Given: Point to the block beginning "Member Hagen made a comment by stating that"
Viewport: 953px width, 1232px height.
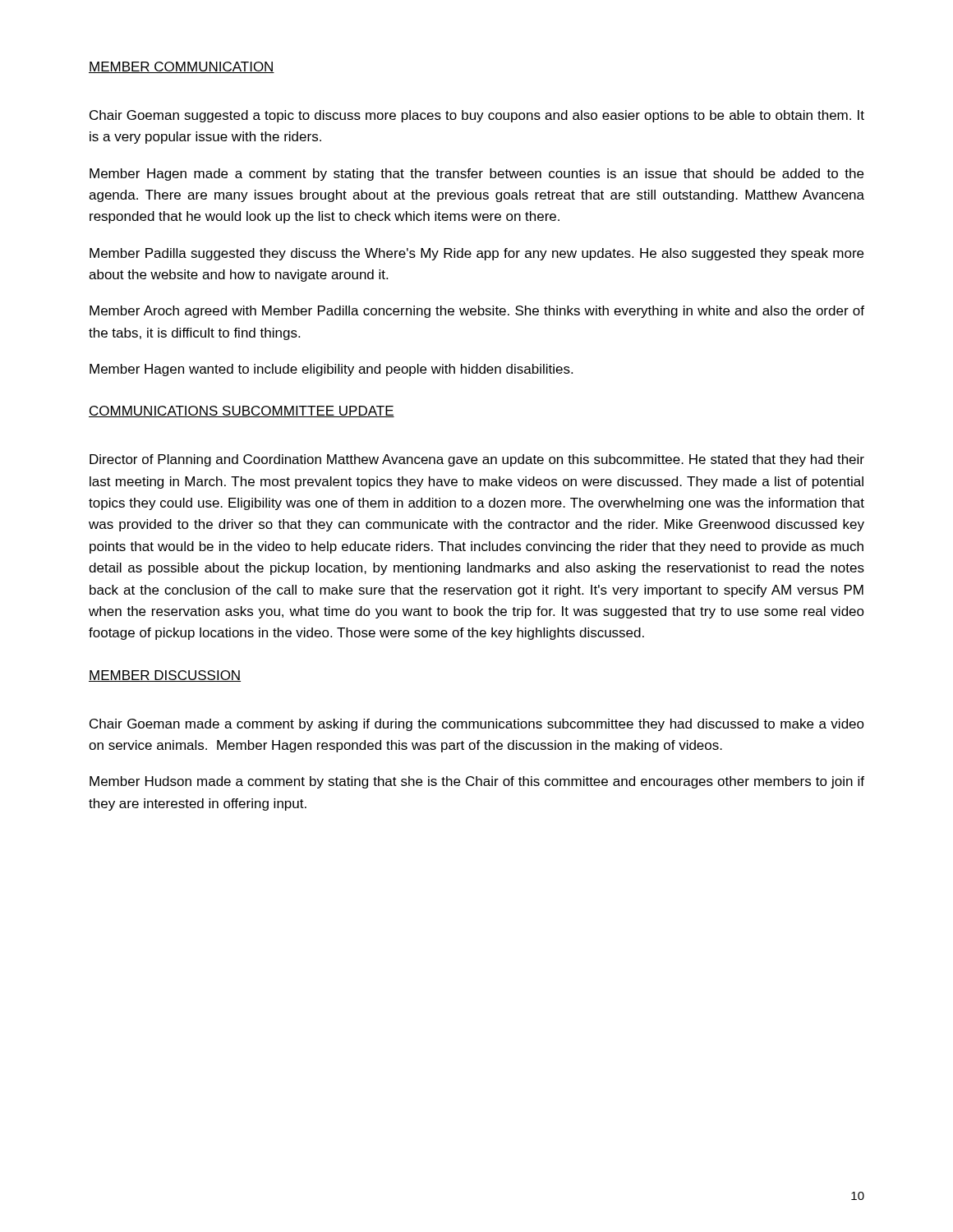Looking at the screenshot, I should [476, 195].
